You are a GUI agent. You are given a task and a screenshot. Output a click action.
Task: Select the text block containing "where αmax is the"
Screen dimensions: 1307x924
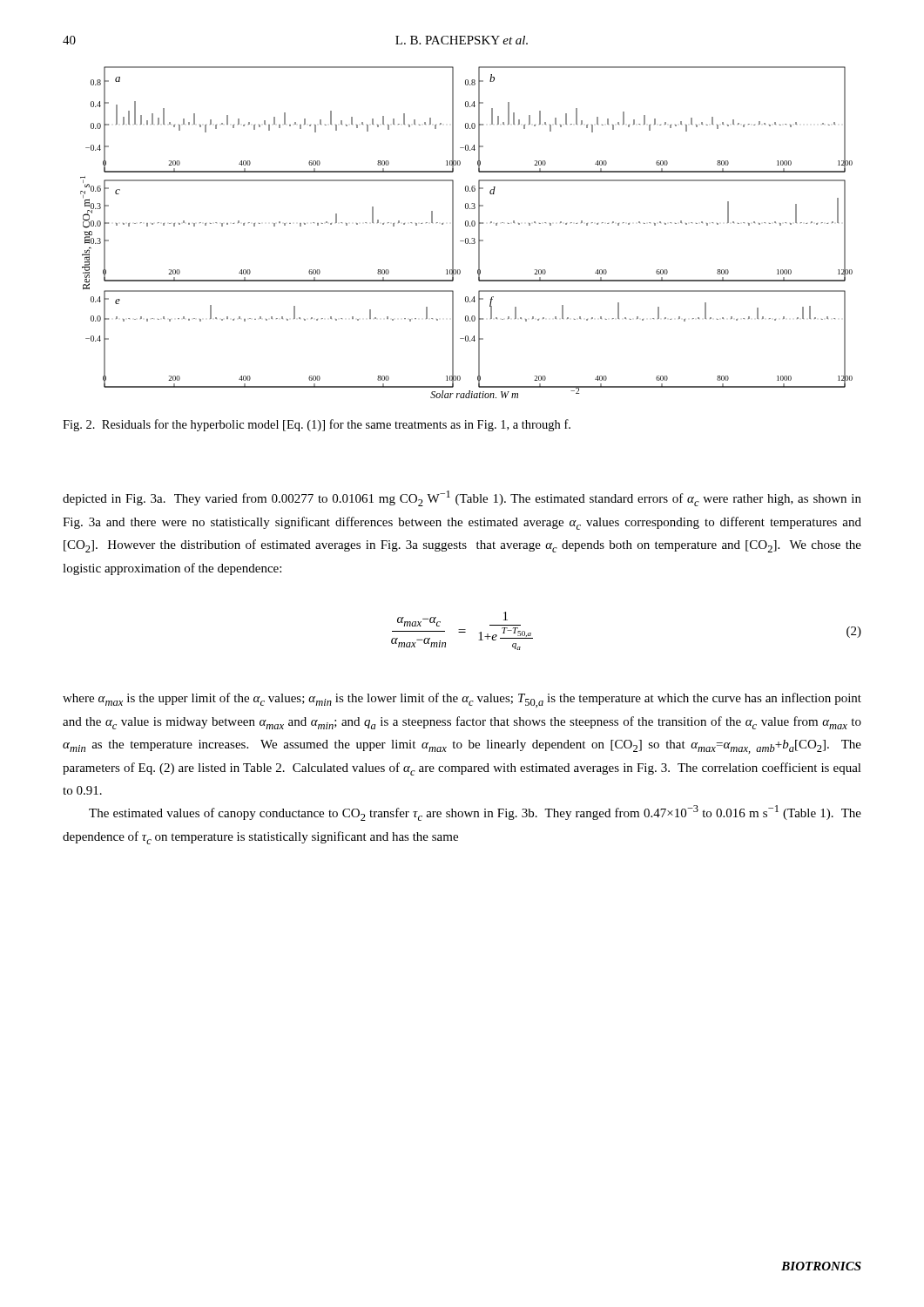(462, 769)
